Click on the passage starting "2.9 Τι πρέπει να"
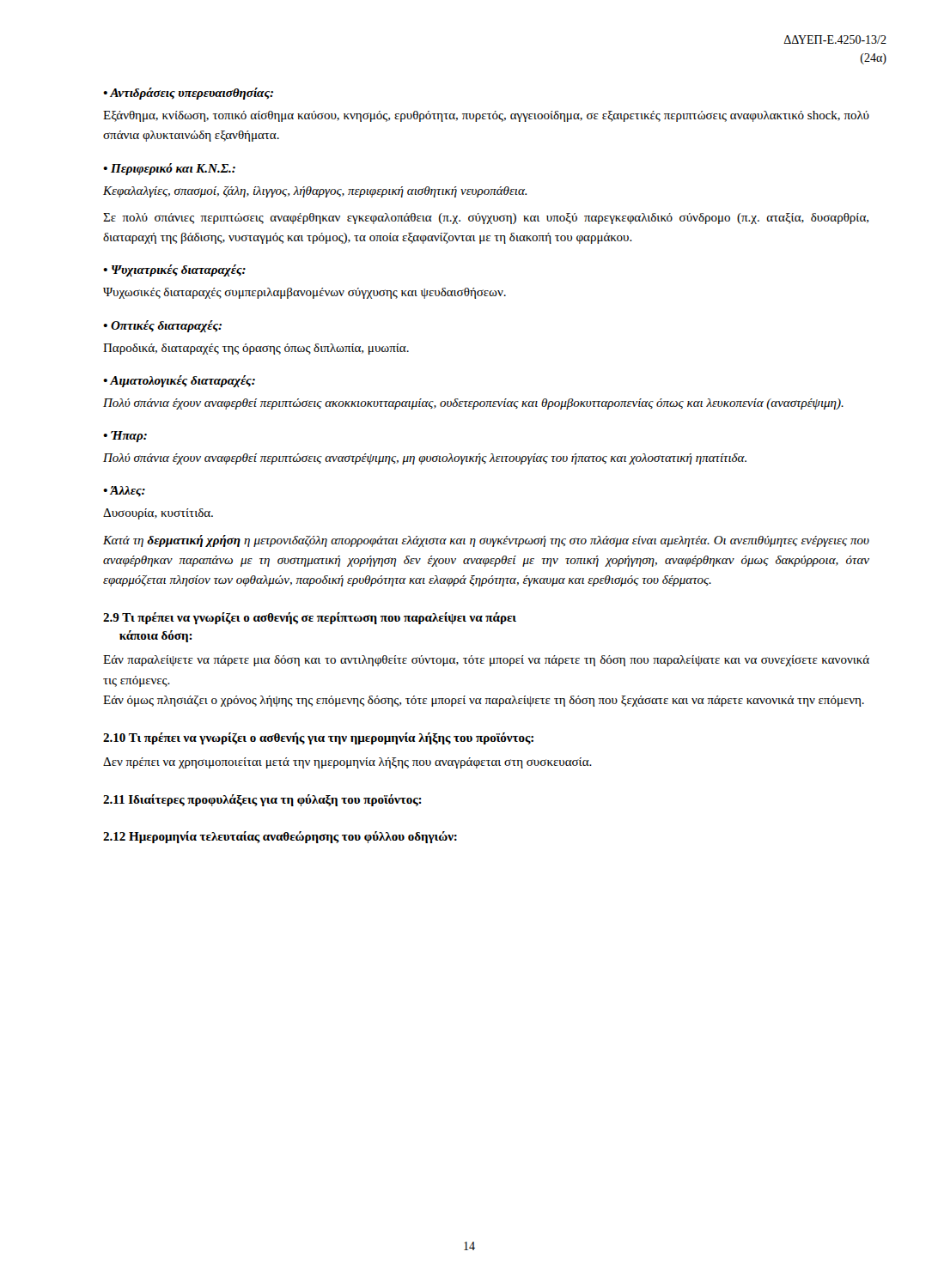 [310, 627]
